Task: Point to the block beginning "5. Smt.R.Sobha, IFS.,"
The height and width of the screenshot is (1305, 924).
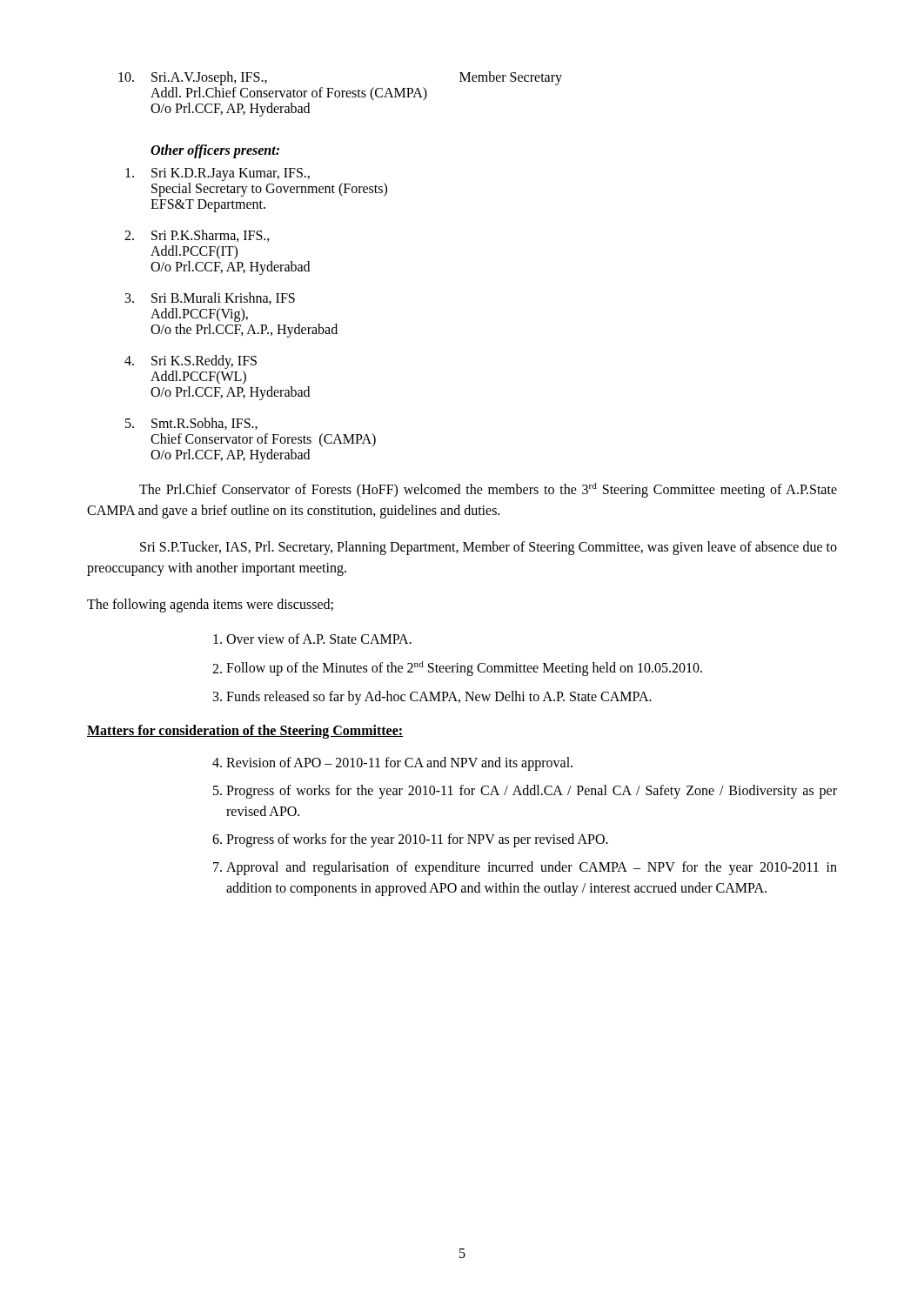Action: click(191, 424)
